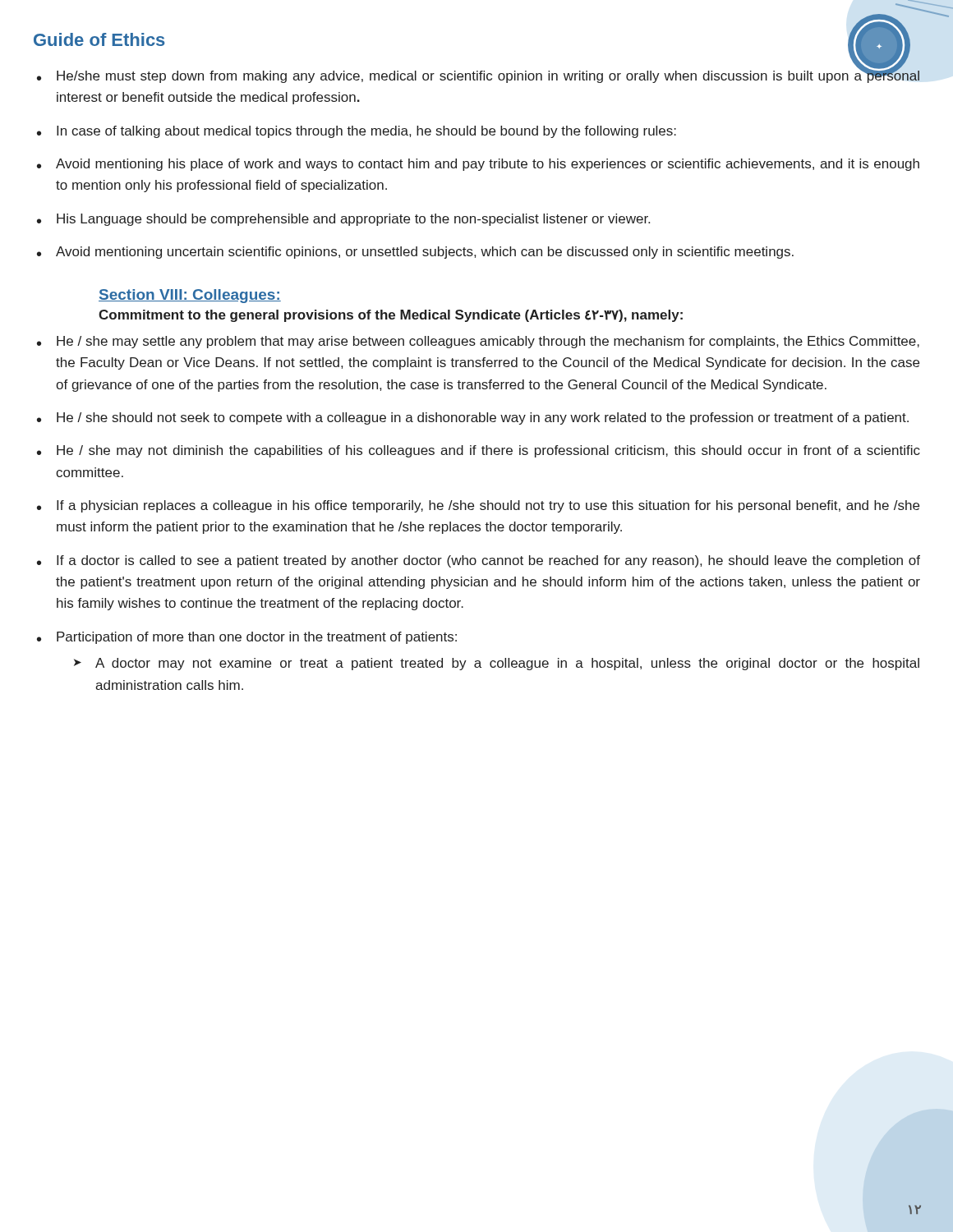This screenshot has height=1232, width=953.
Task: Find the element starting "If a physician replaces"
Action: pos(488,516)
